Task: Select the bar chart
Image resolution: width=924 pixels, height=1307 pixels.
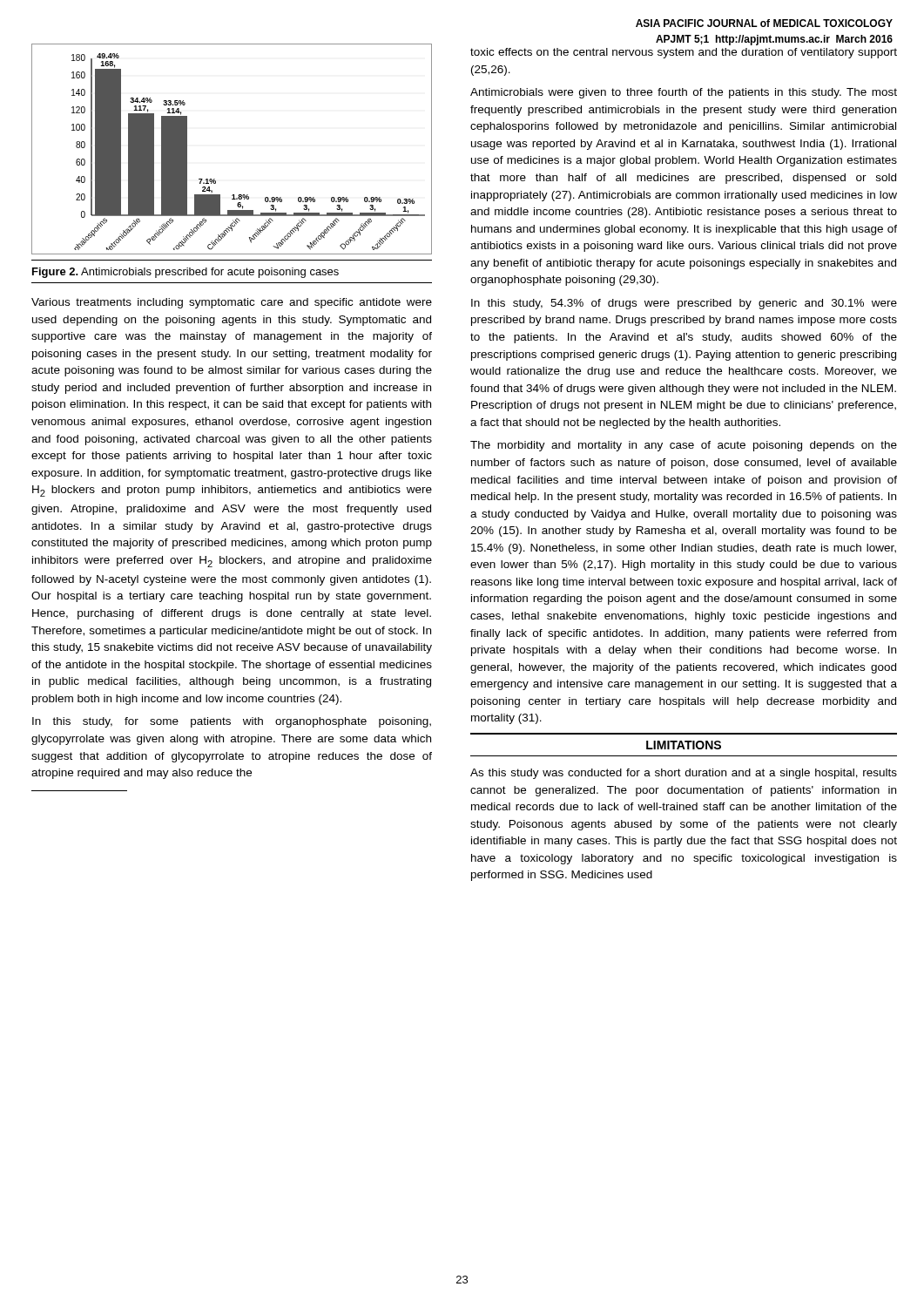Action: click(x=232, y=149)
